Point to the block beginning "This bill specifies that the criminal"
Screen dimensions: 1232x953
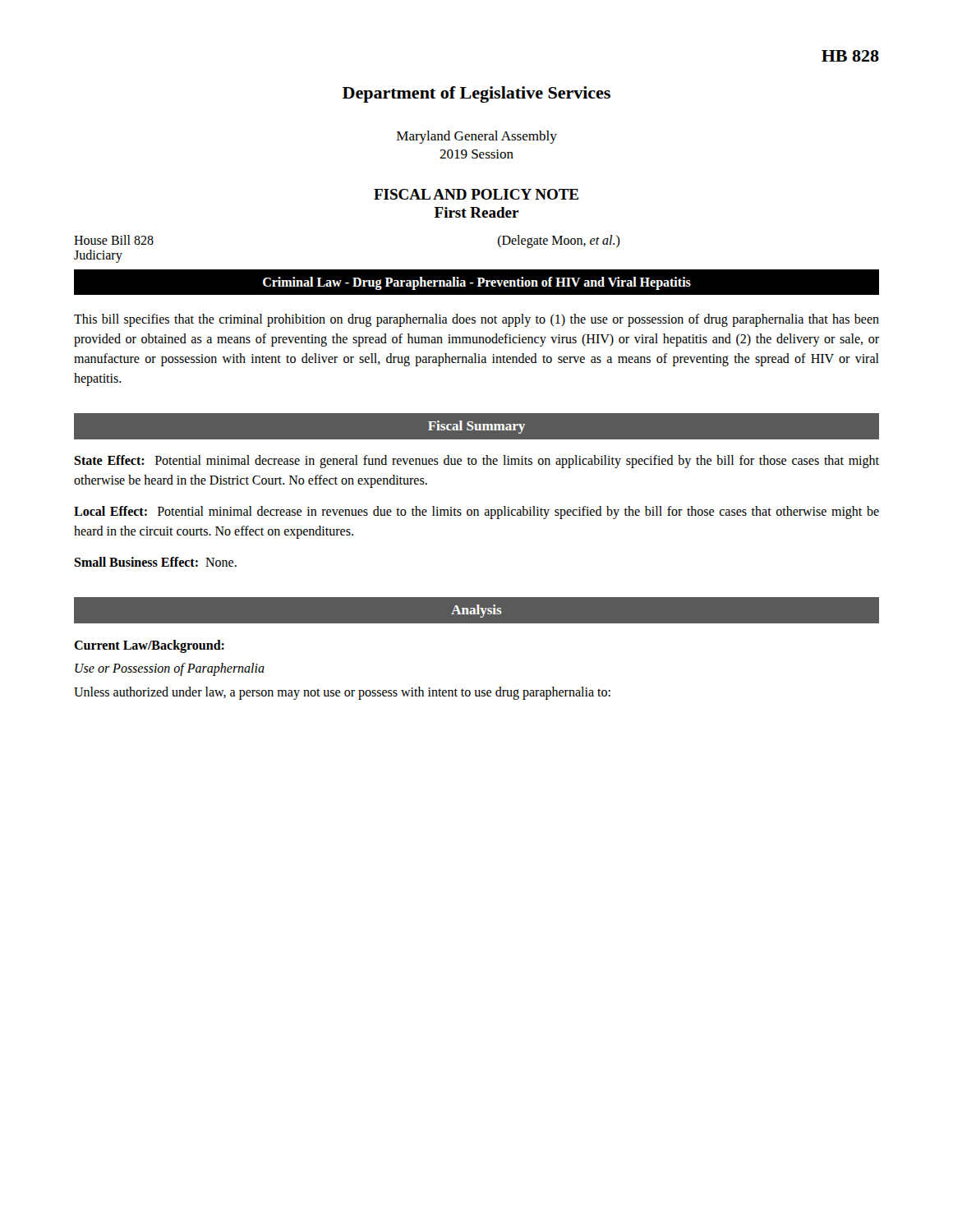(x=476, y=349)
